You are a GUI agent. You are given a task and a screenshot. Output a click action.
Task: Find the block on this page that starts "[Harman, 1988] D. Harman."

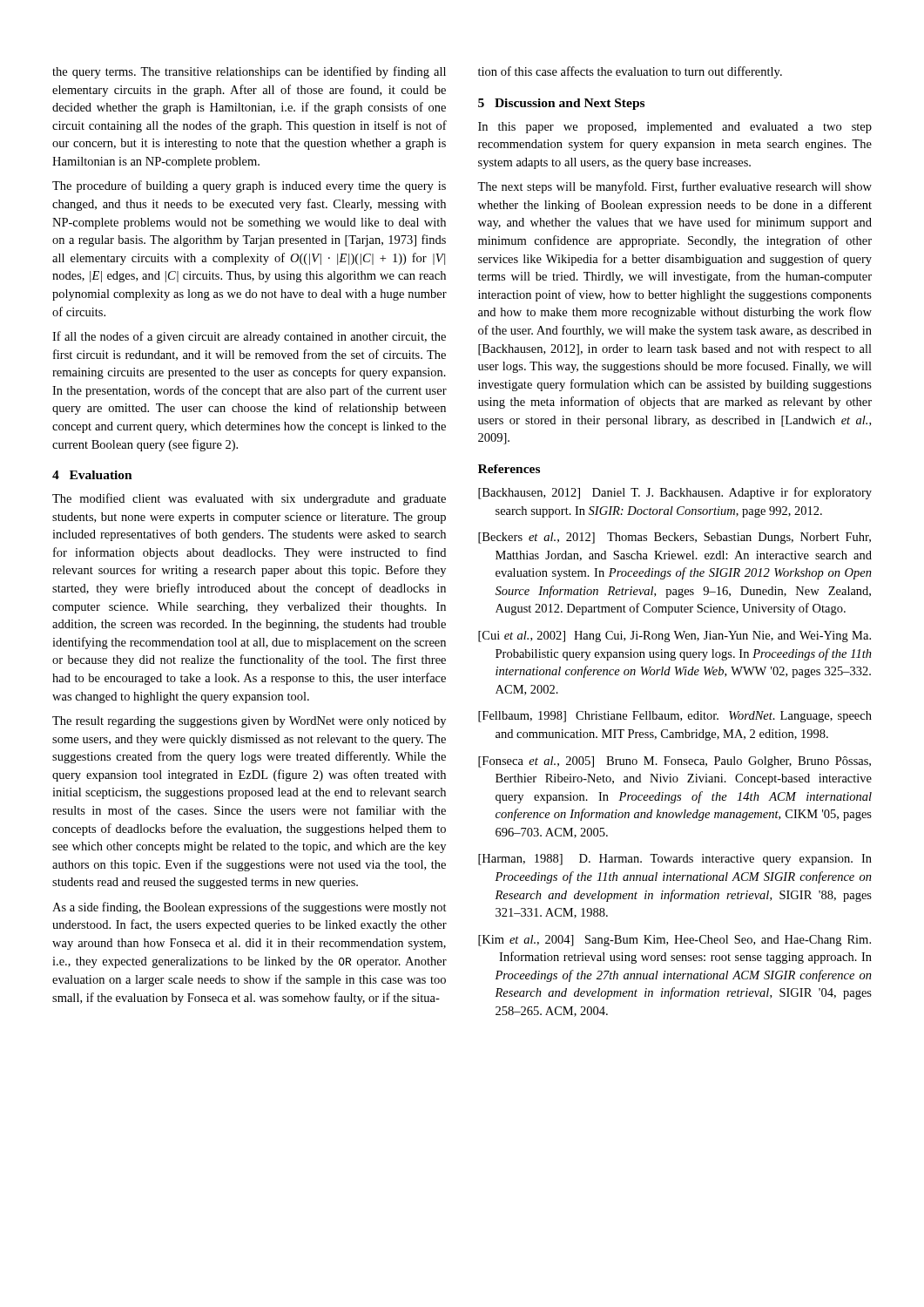[x=675, y=886]
